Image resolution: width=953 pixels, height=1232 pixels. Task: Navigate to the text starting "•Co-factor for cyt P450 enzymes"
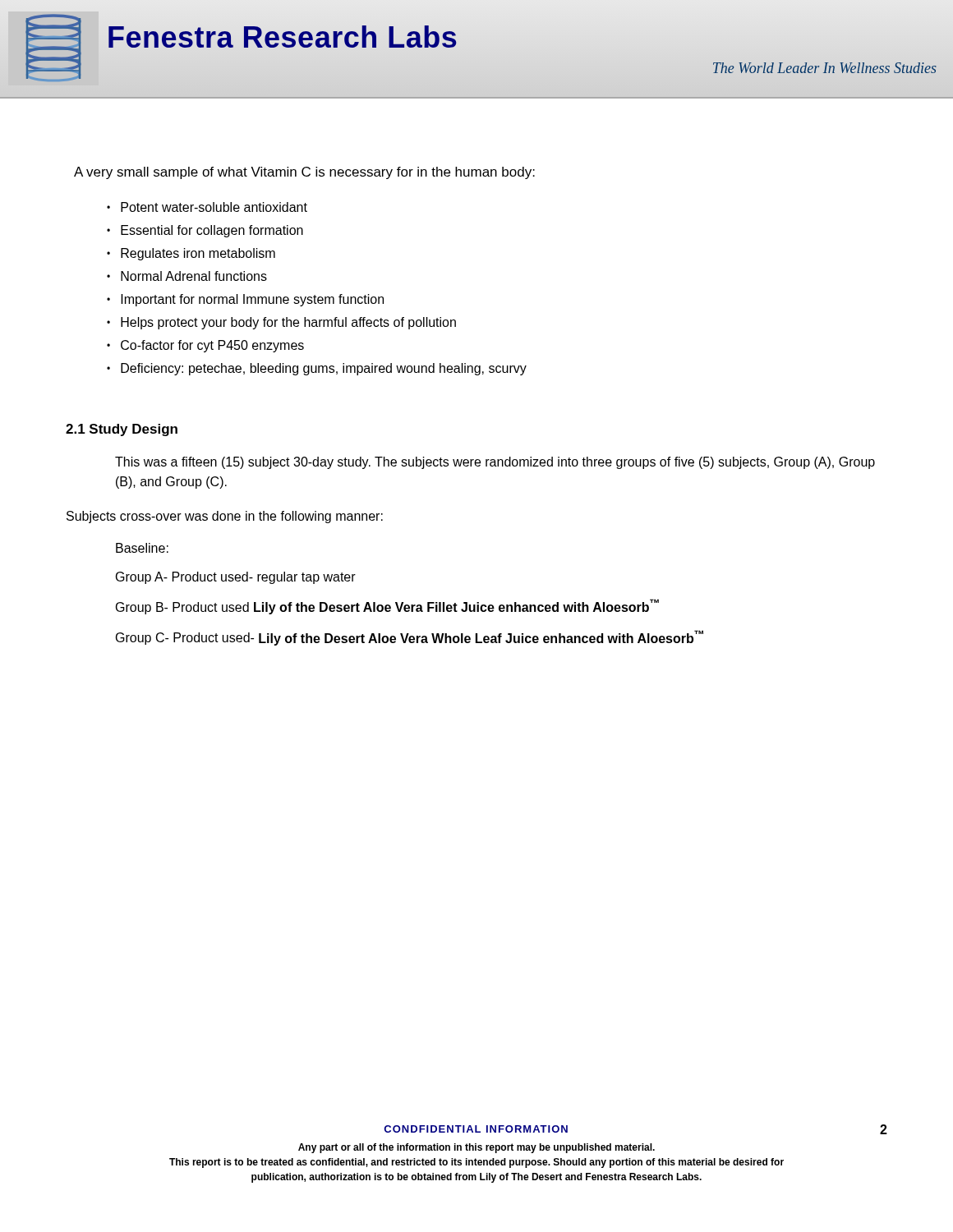[x=206, y=346]
